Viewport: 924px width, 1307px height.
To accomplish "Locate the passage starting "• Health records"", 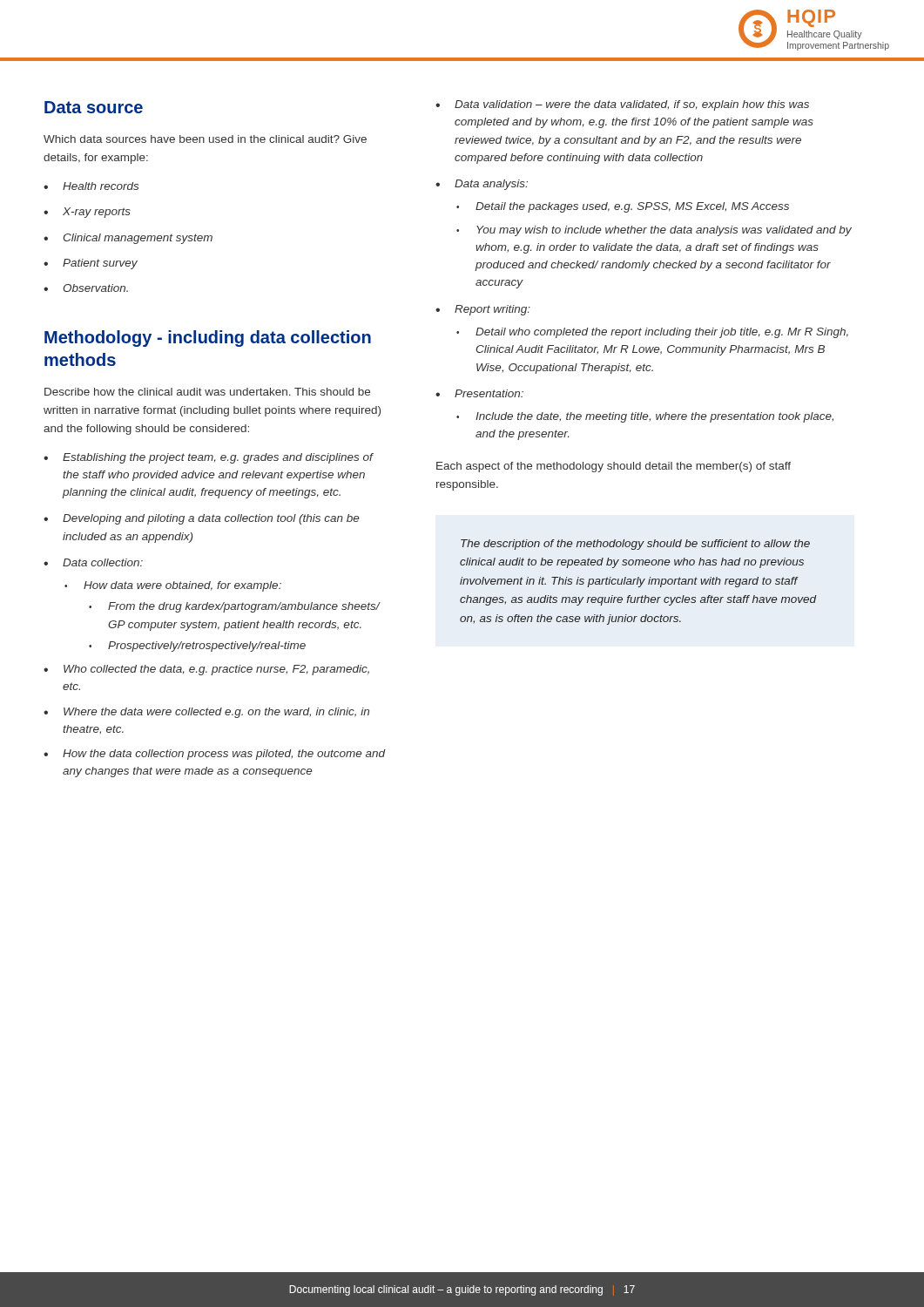I will [91, 186].
